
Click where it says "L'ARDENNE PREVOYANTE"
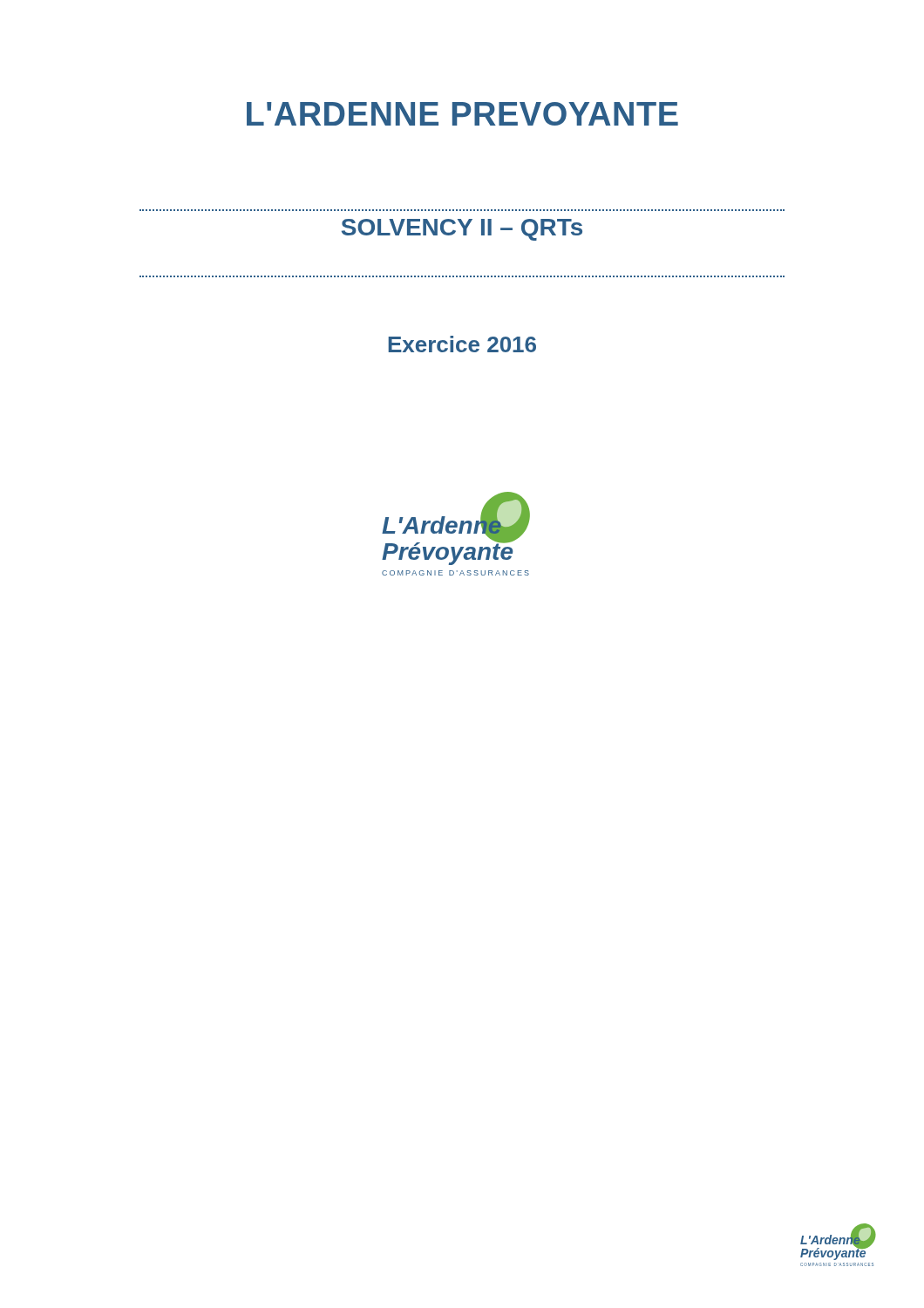coord(462,114)
